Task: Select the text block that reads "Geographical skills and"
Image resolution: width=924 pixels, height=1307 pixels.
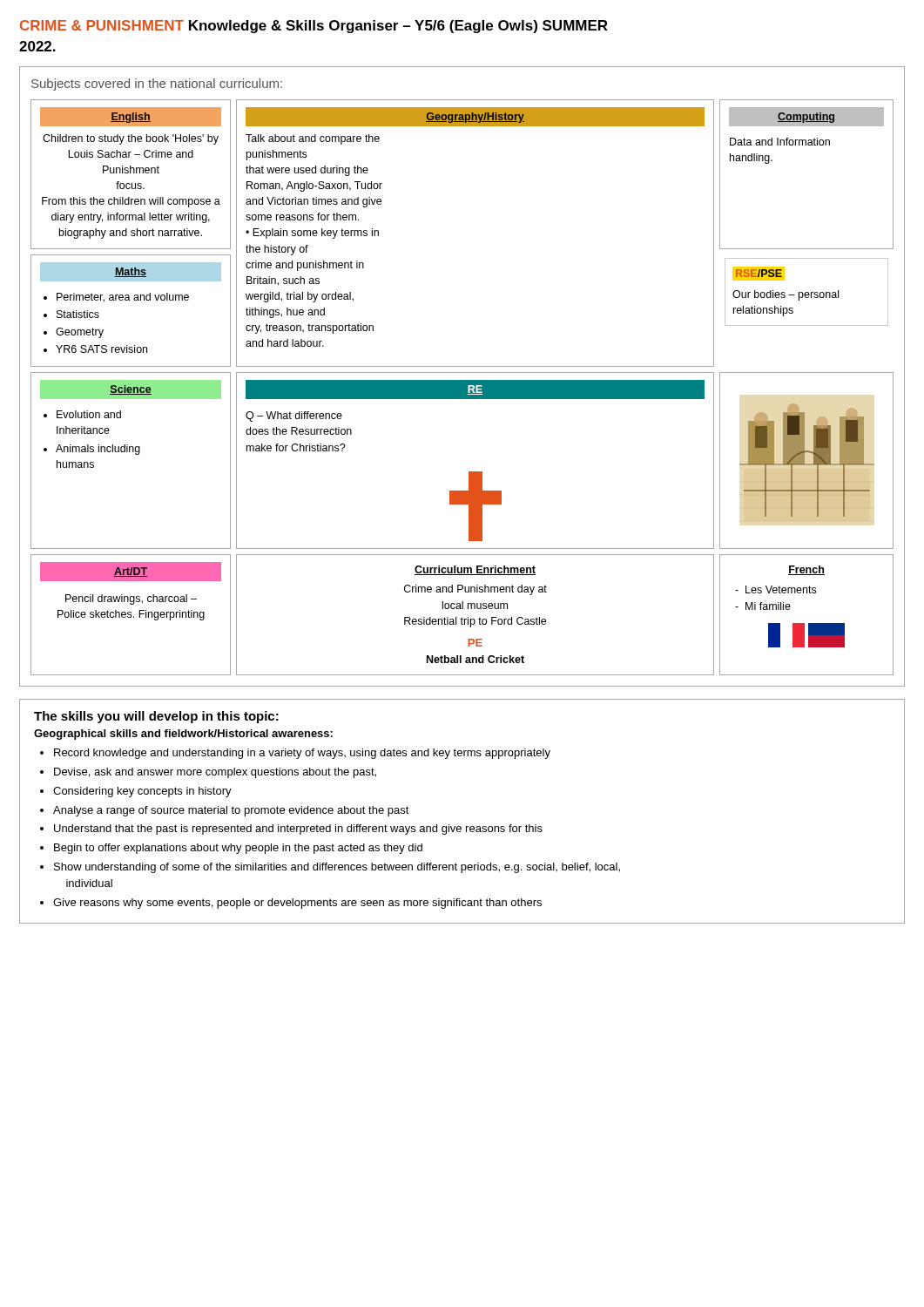Action: [x=184, y=733]
